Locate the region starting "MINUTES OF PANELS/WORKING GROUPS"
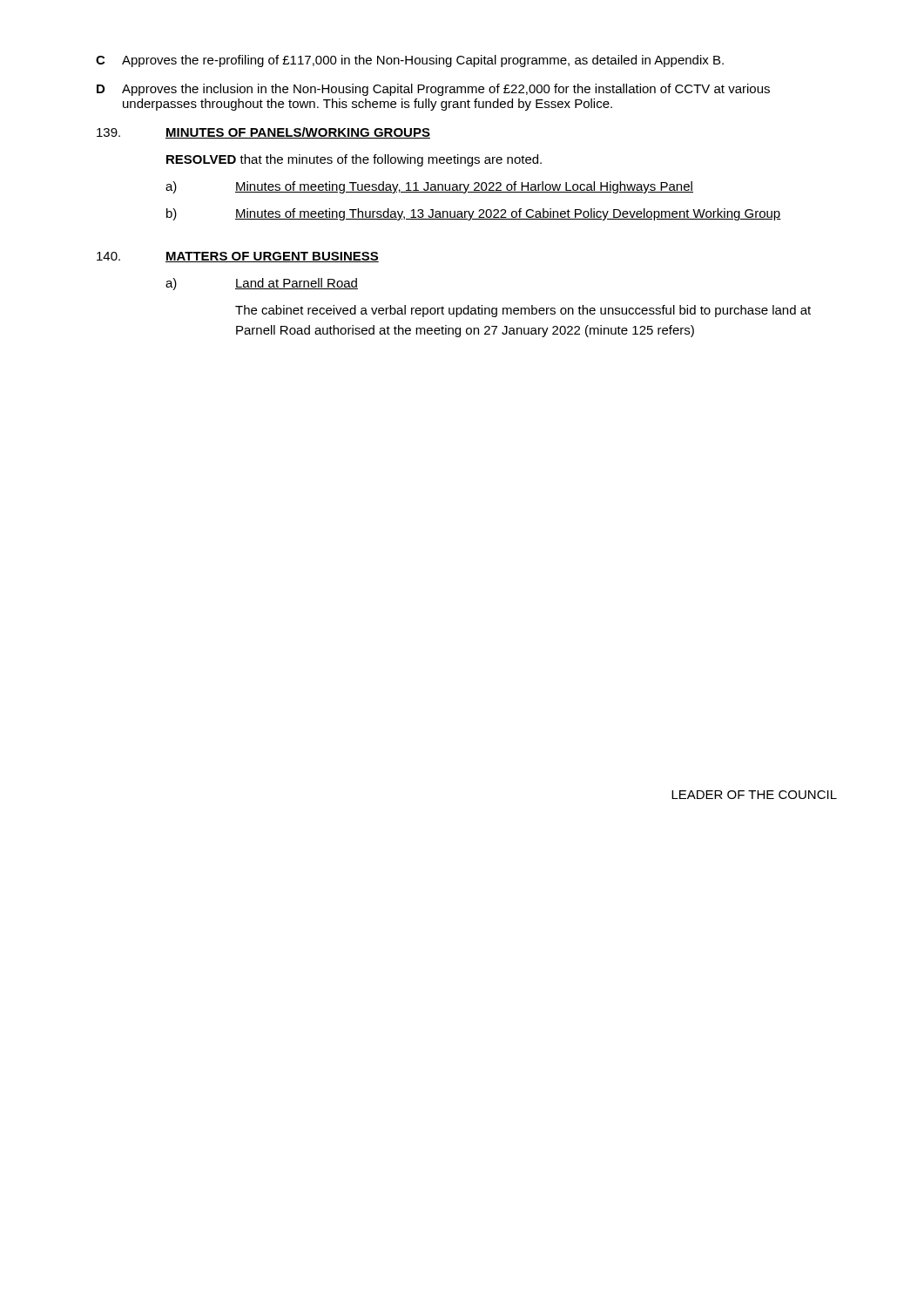The height and width of the screenshot is (1307, 924). point(298,132)
